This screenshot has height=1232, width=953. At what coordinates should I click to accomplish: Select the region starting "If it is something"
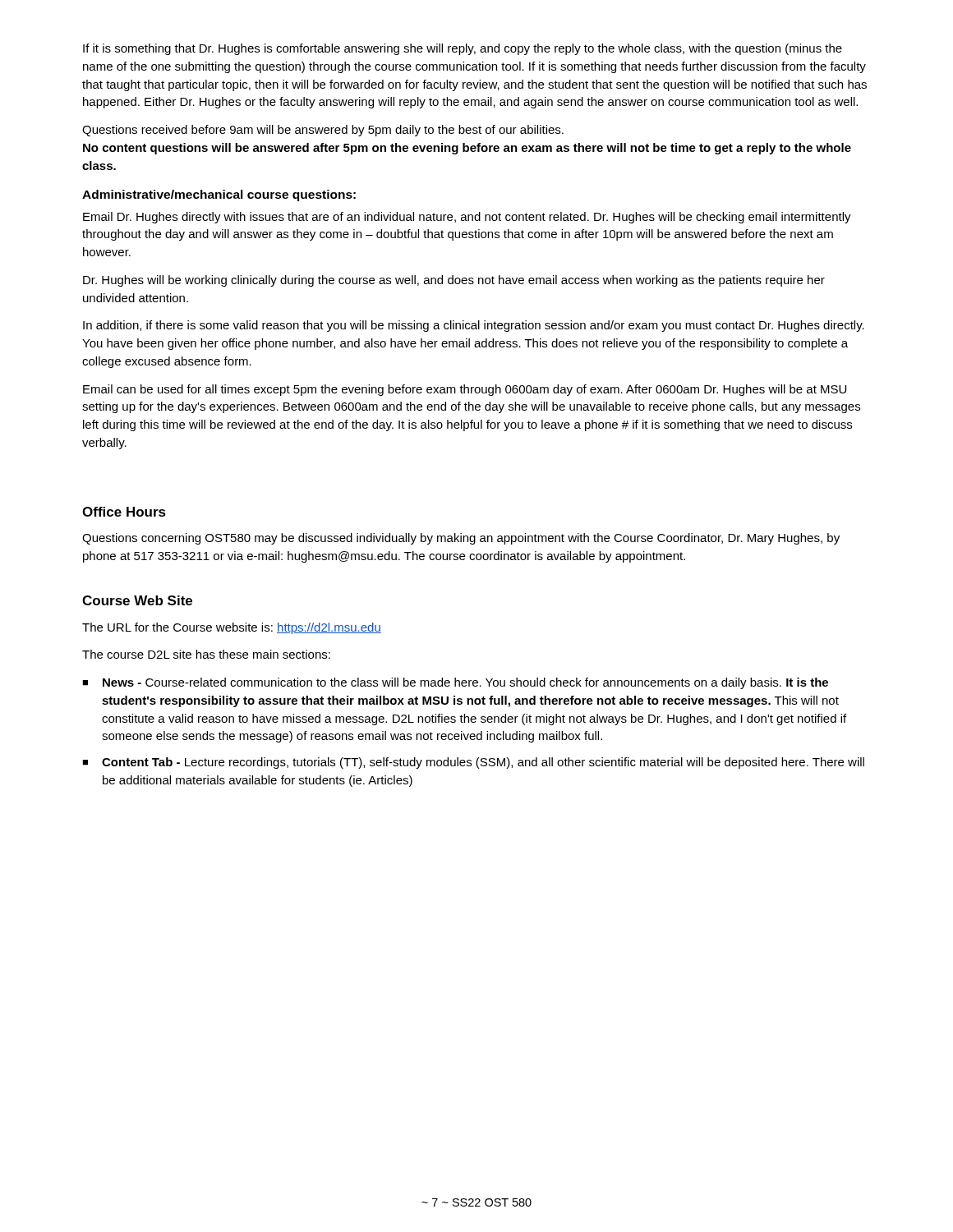[x=476, y=75]
